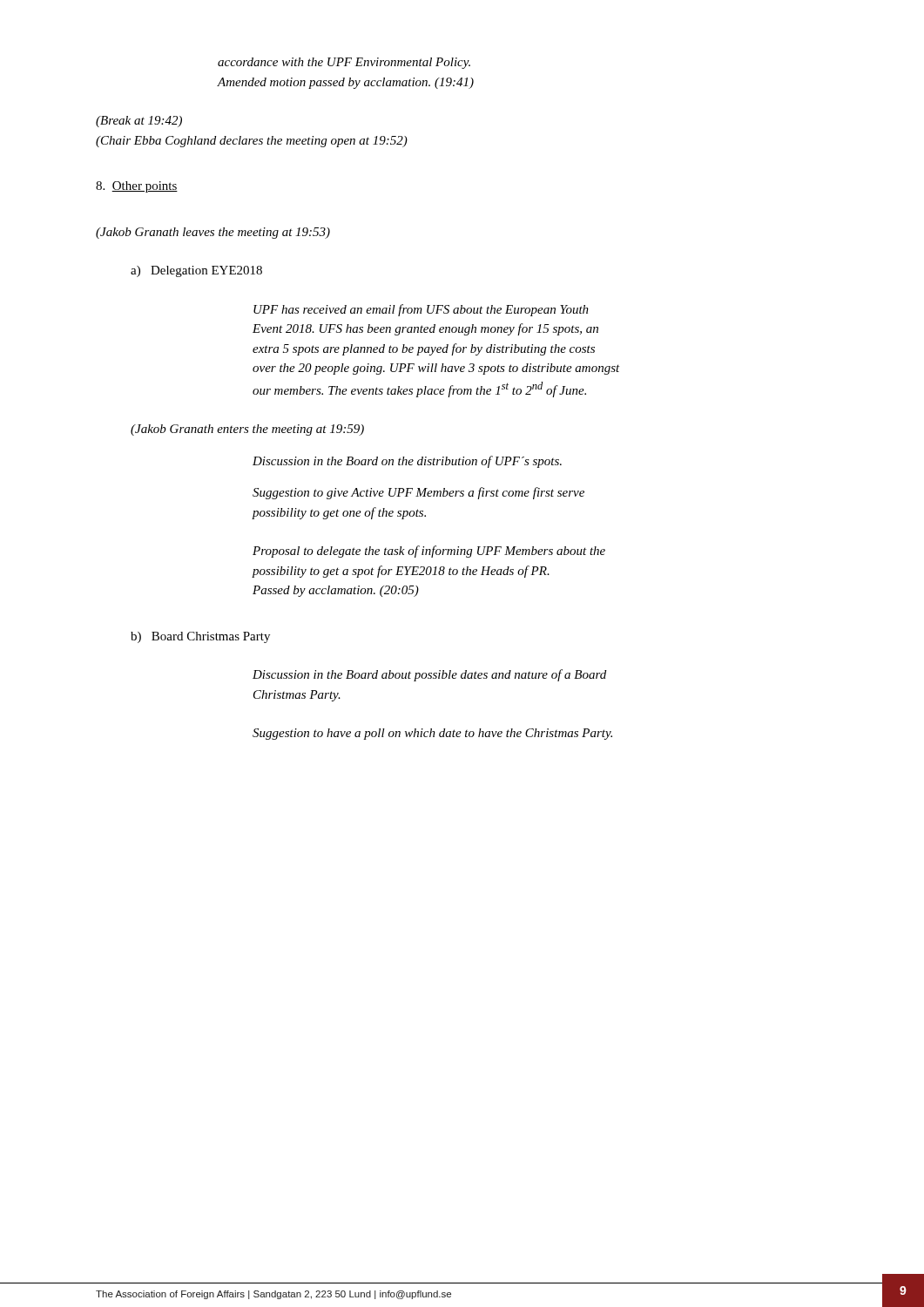Locate the text block containing "(Jakob Granath enters the meeting"
This screenshot has width=924, height=1307.
(247, 430)
